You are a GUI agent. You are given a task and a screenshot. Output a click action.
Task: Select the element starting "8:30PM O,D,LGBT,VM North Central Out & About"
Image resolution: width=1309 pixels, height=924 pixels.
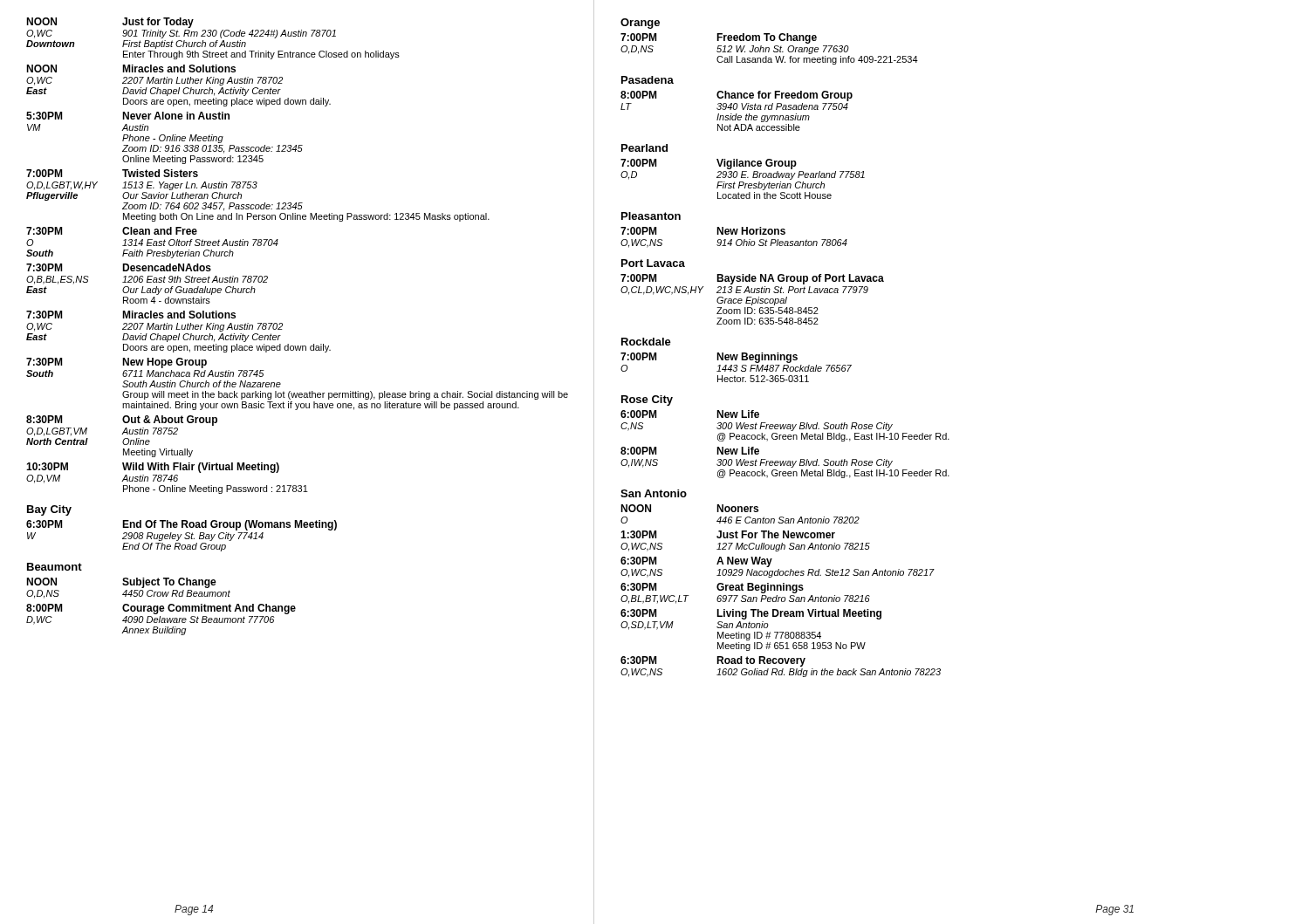pyautogui.click(x=122, y=421)
